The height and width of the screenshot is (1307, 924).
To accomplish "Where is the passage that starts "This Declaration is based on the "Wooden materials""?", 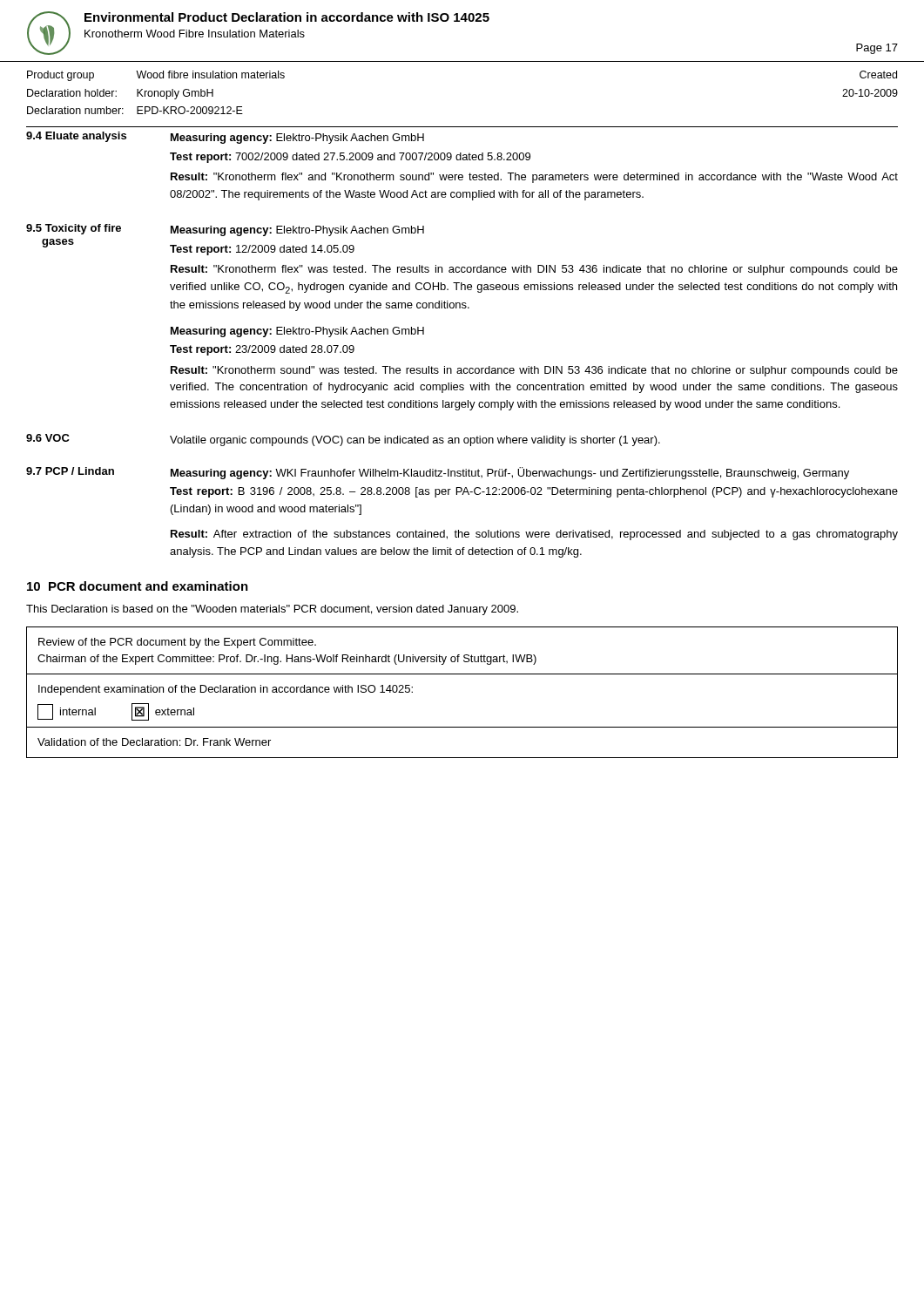I will [x=273, y=609].
